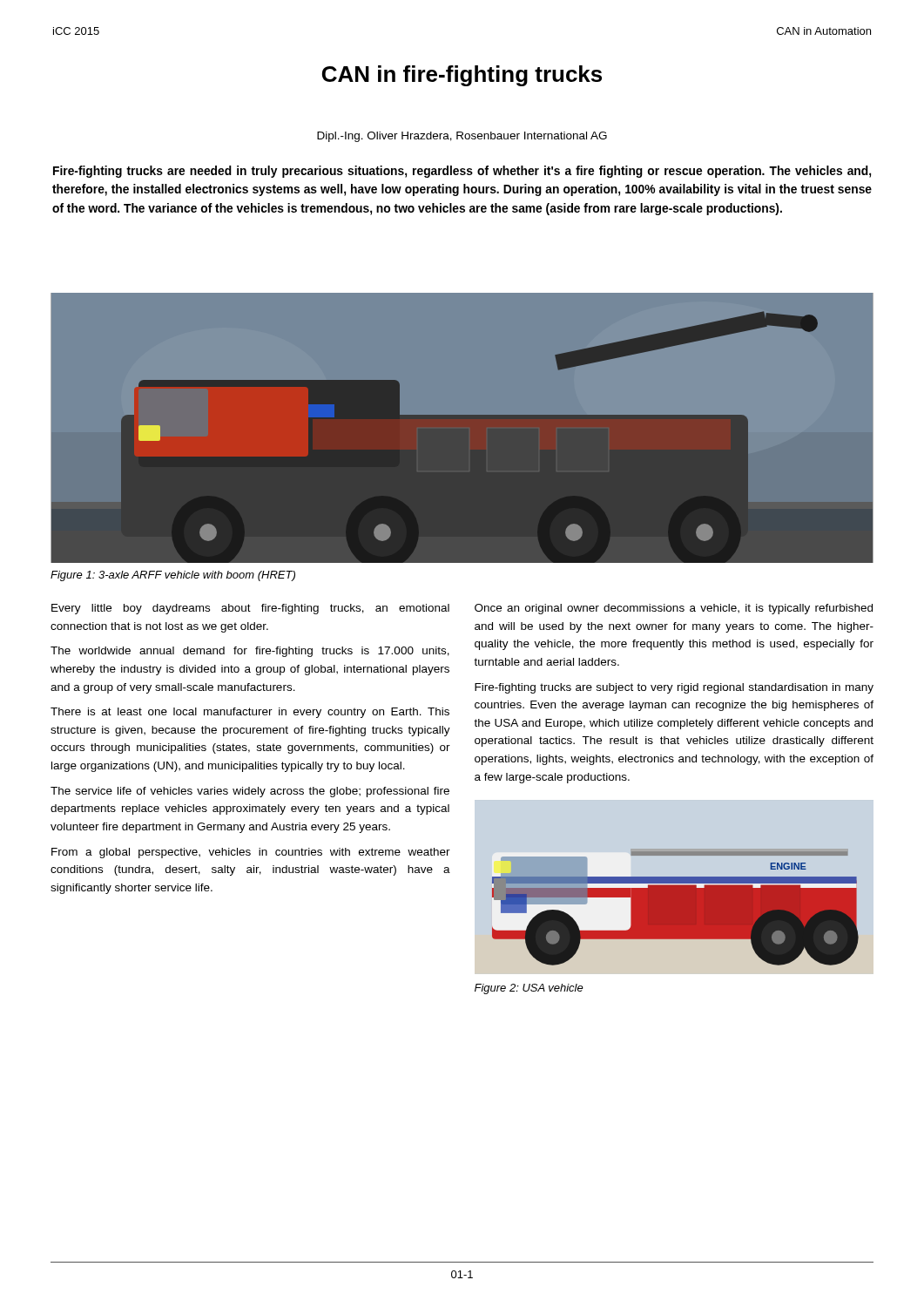
Task: Point to the text starting "Fire-fighting trucks are needed in"
Action: (462, 190)
